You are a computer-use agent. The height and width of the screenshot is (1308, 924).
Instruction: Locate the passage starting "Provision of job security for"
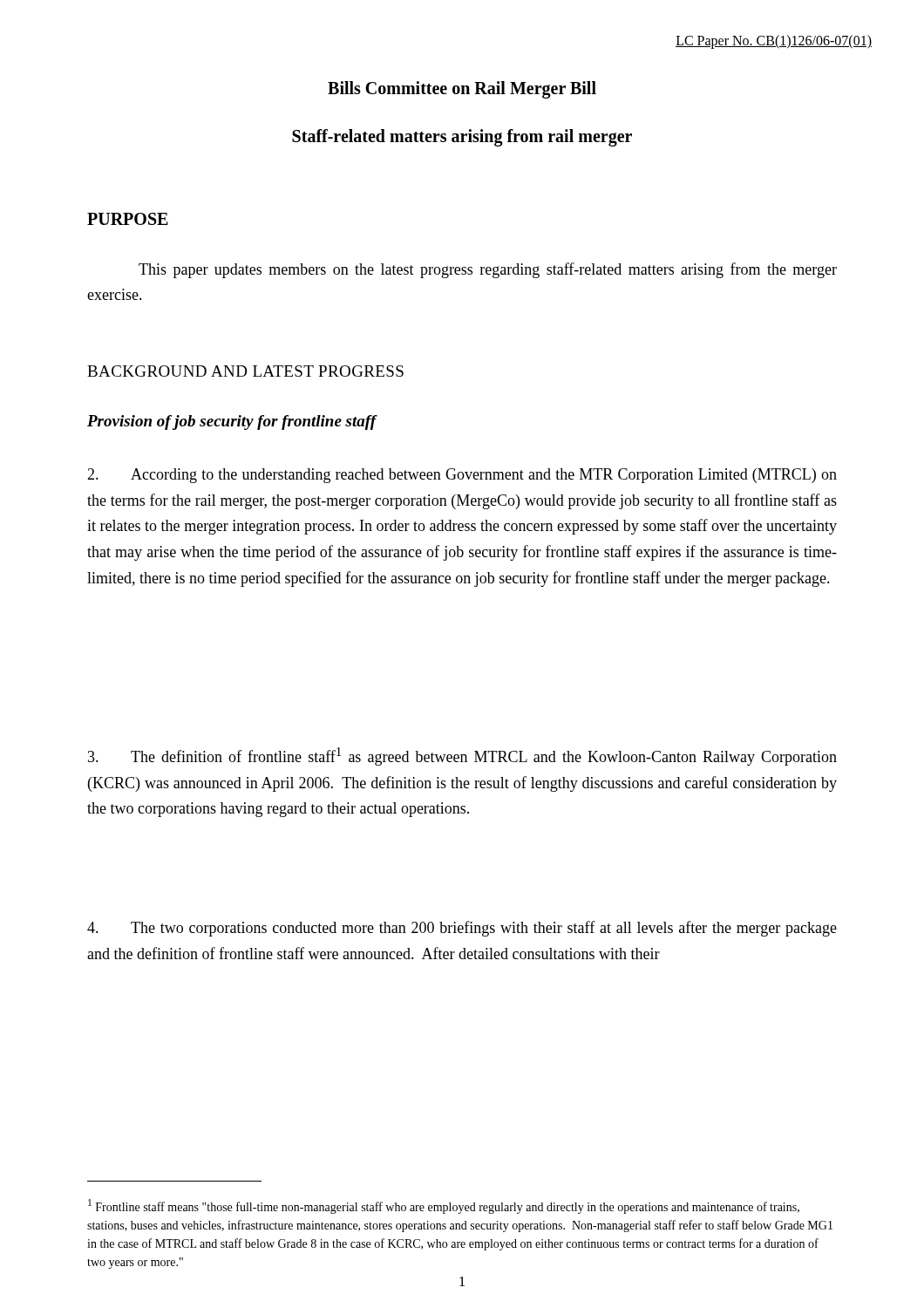coord(231,421)
